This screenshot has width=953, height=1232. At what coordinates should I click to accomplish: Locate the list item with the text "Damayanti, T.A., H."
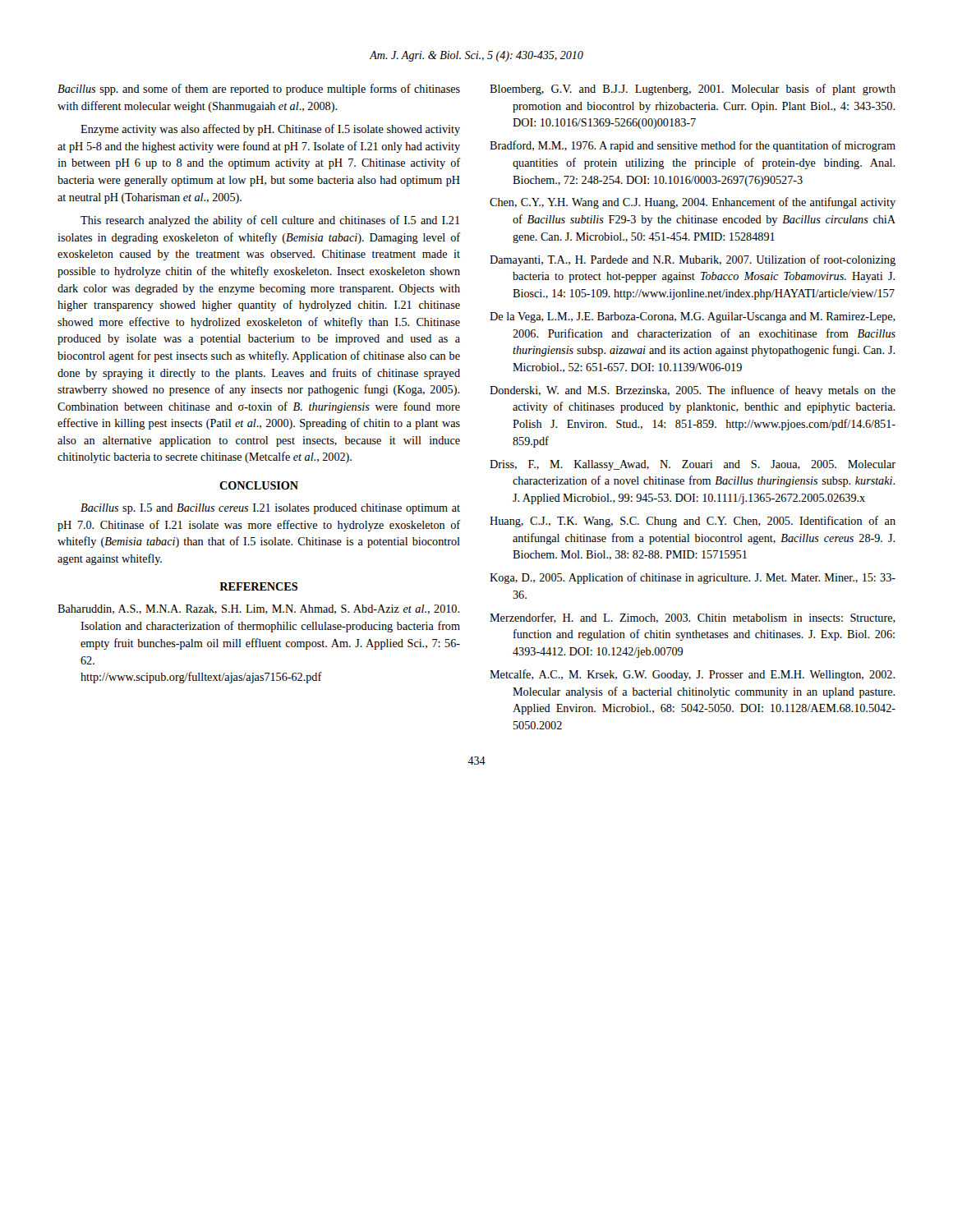click(693, 276)
